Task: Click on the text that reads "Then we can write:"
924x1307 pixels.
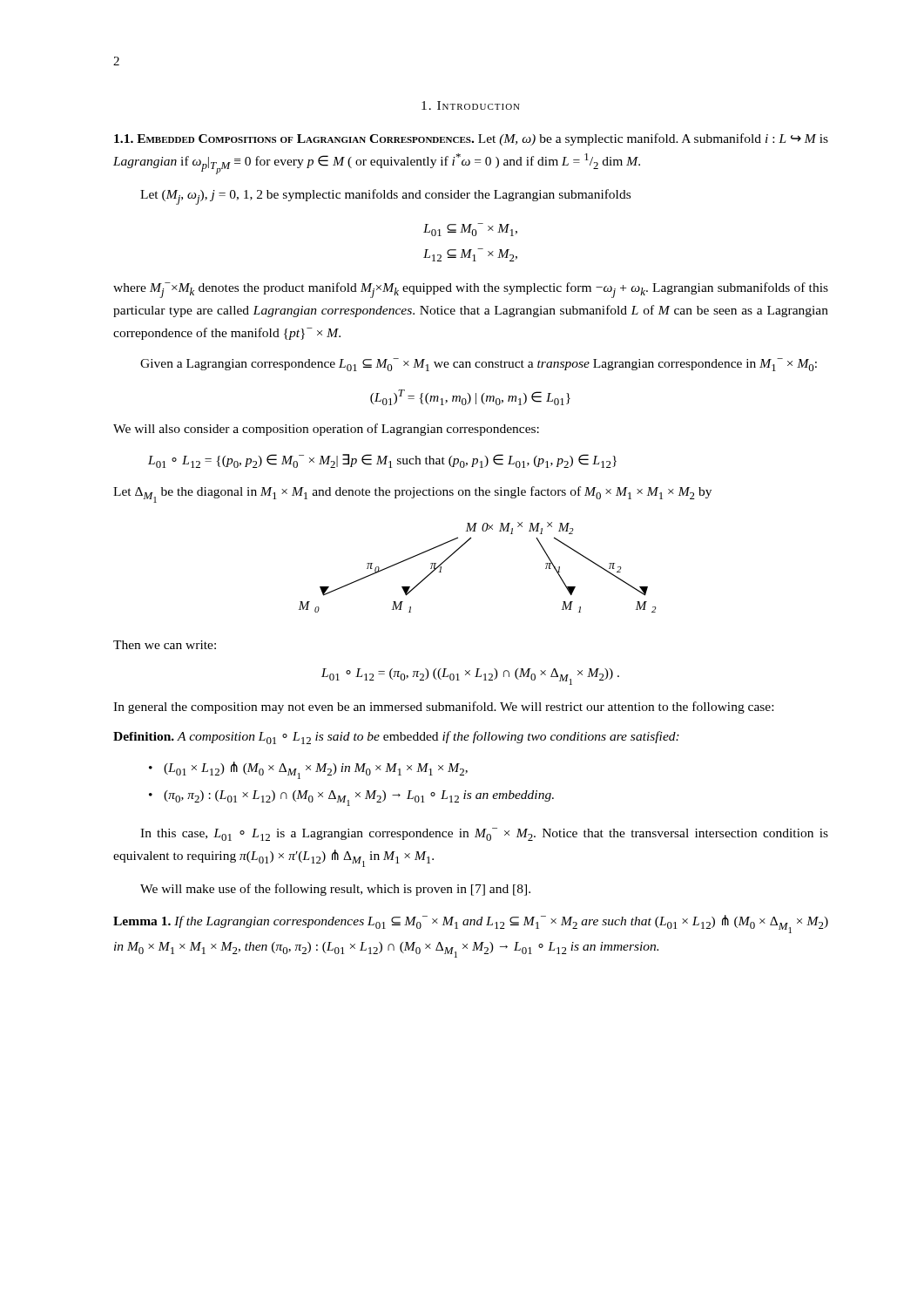Action: 165,645
